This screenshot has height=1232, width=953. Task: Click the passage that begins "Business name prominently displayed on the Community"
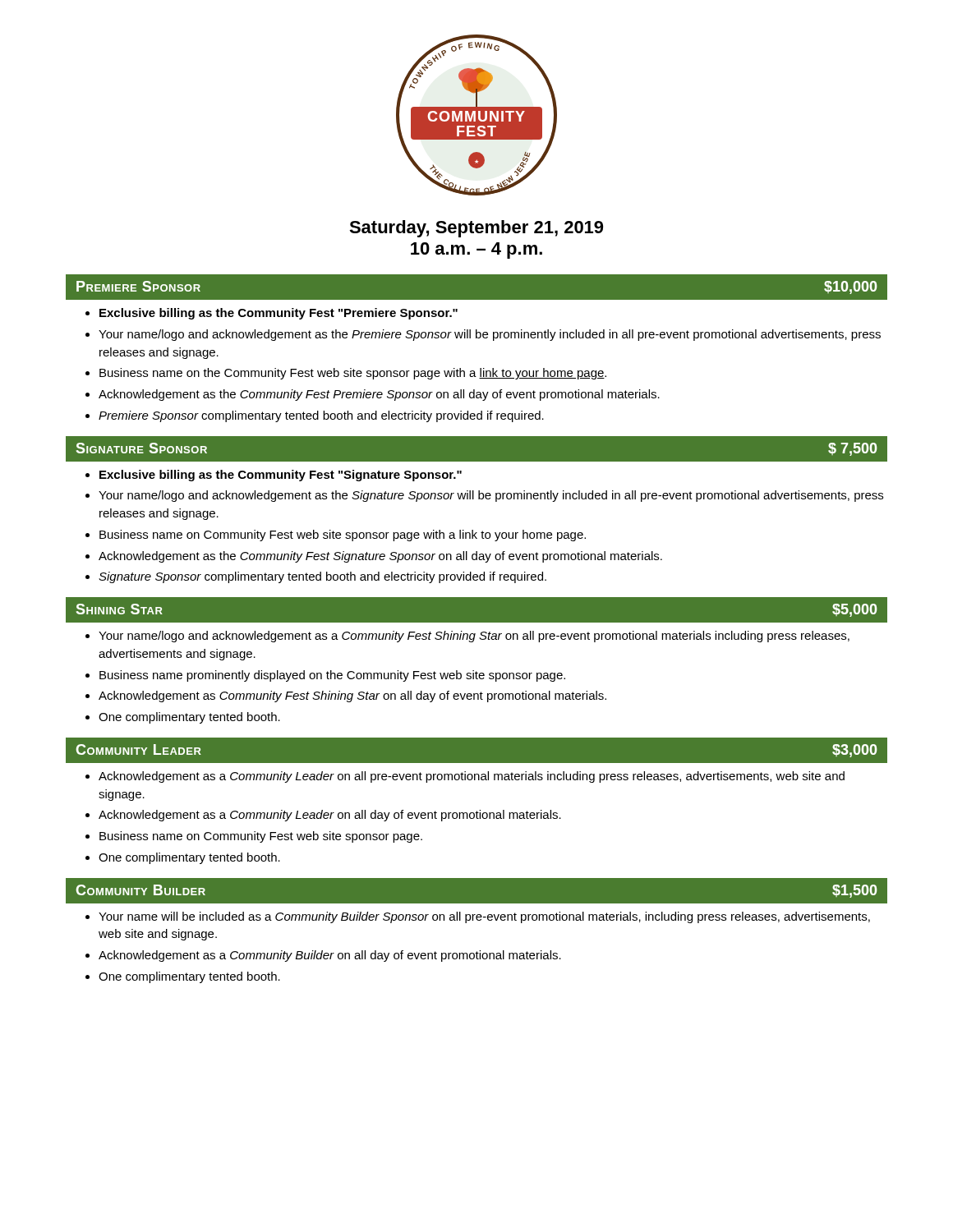(333, 674)
